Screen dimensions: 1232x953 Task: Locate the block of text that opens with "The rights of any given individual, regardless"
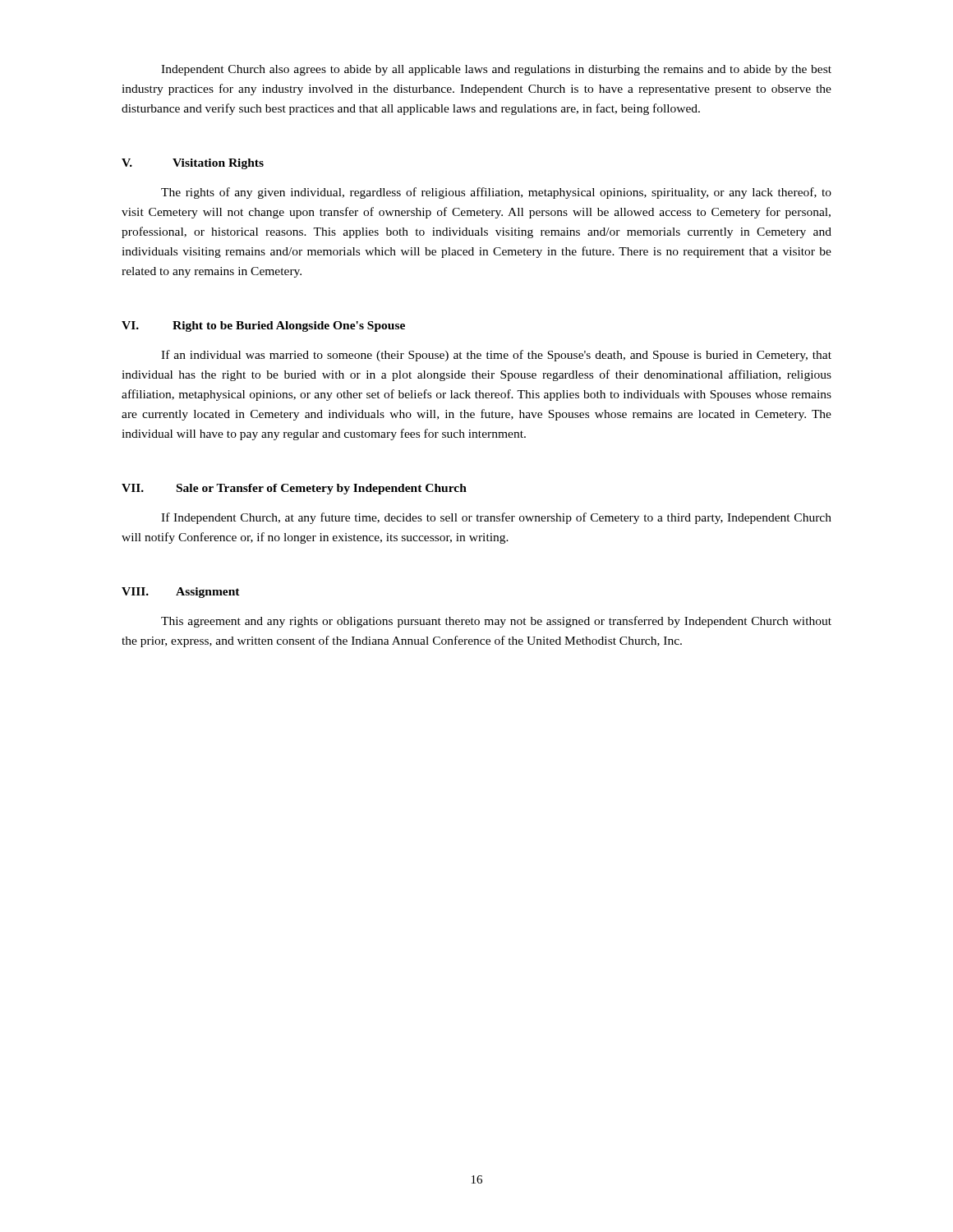point(476,232)
